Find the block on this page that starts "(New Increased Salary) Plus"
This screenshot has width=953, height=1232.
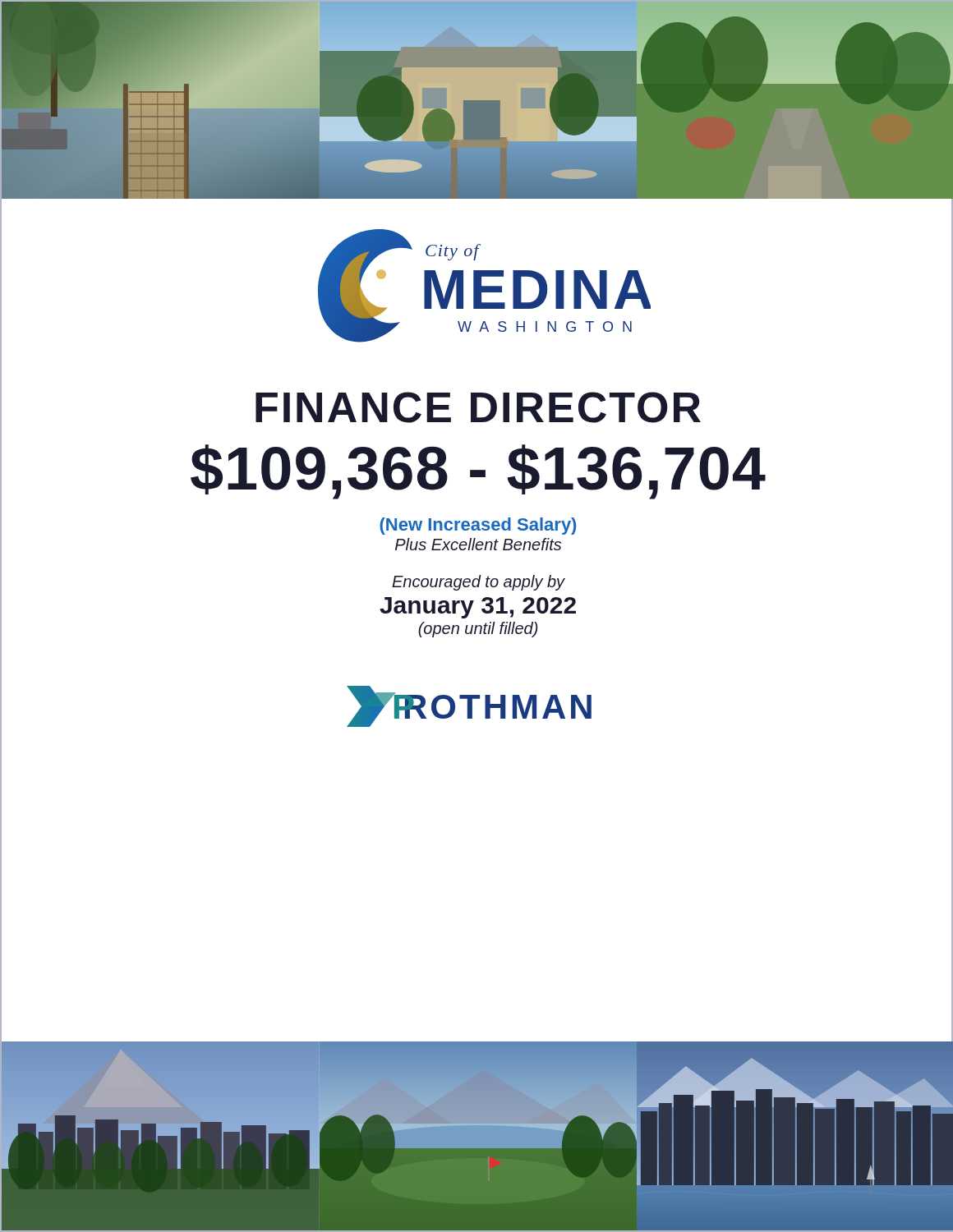click(x=478, y=534)
